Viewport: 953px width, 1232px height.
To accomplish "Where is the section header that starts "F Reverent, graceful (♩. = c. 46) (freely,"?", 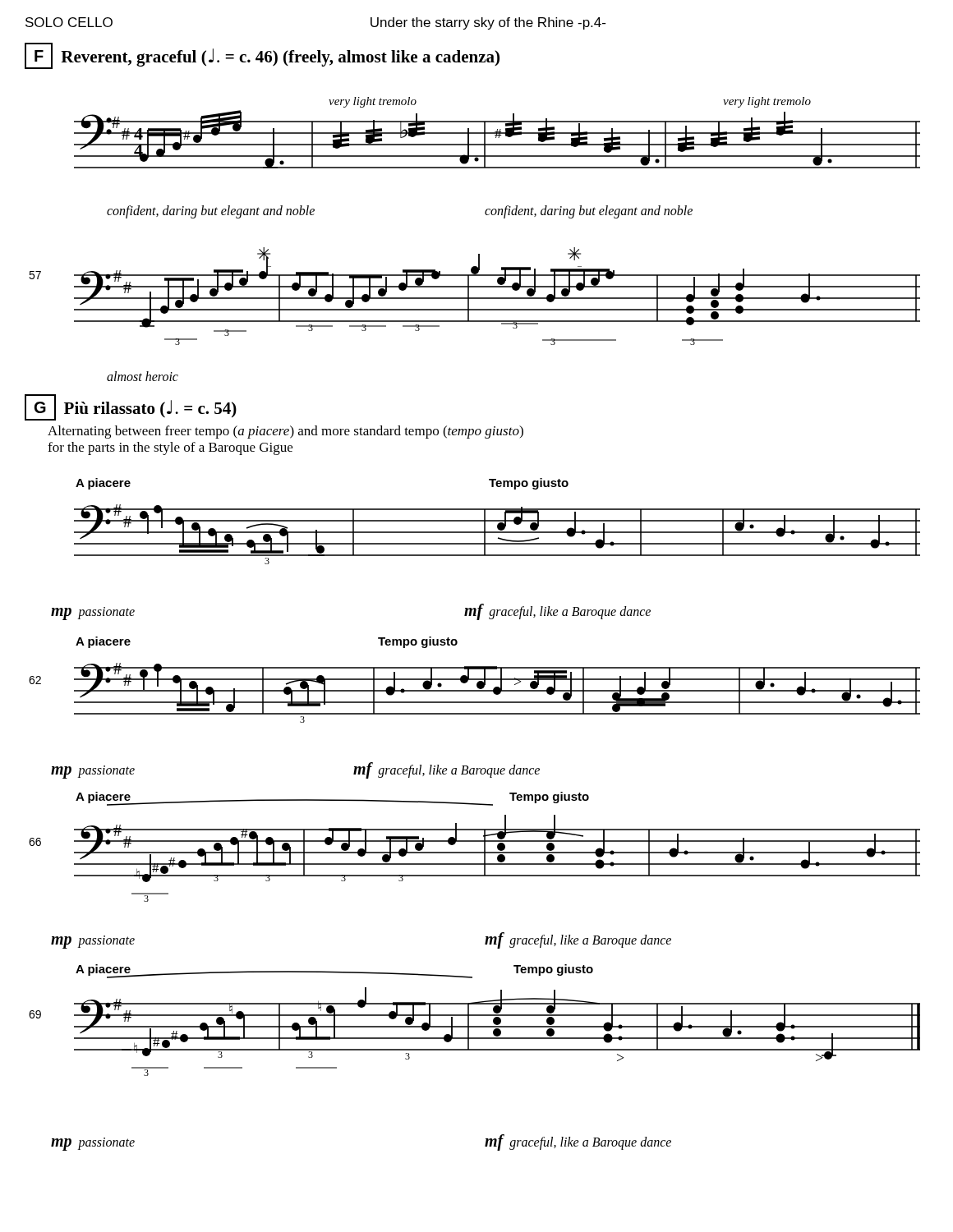I will click(x=263, y=56).
